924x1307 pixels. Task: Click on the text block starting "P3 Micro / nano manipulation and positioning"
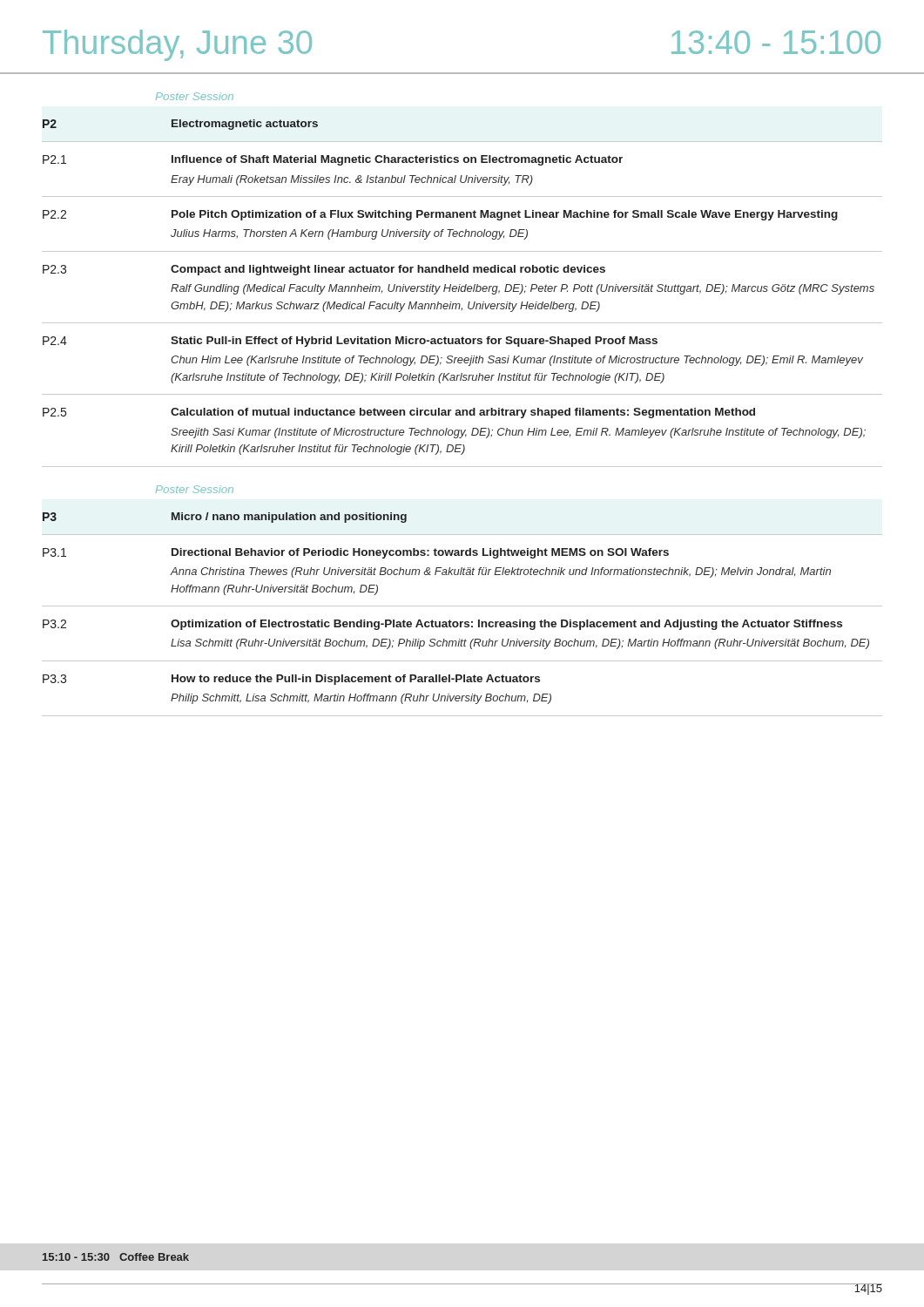pos(225,518)
